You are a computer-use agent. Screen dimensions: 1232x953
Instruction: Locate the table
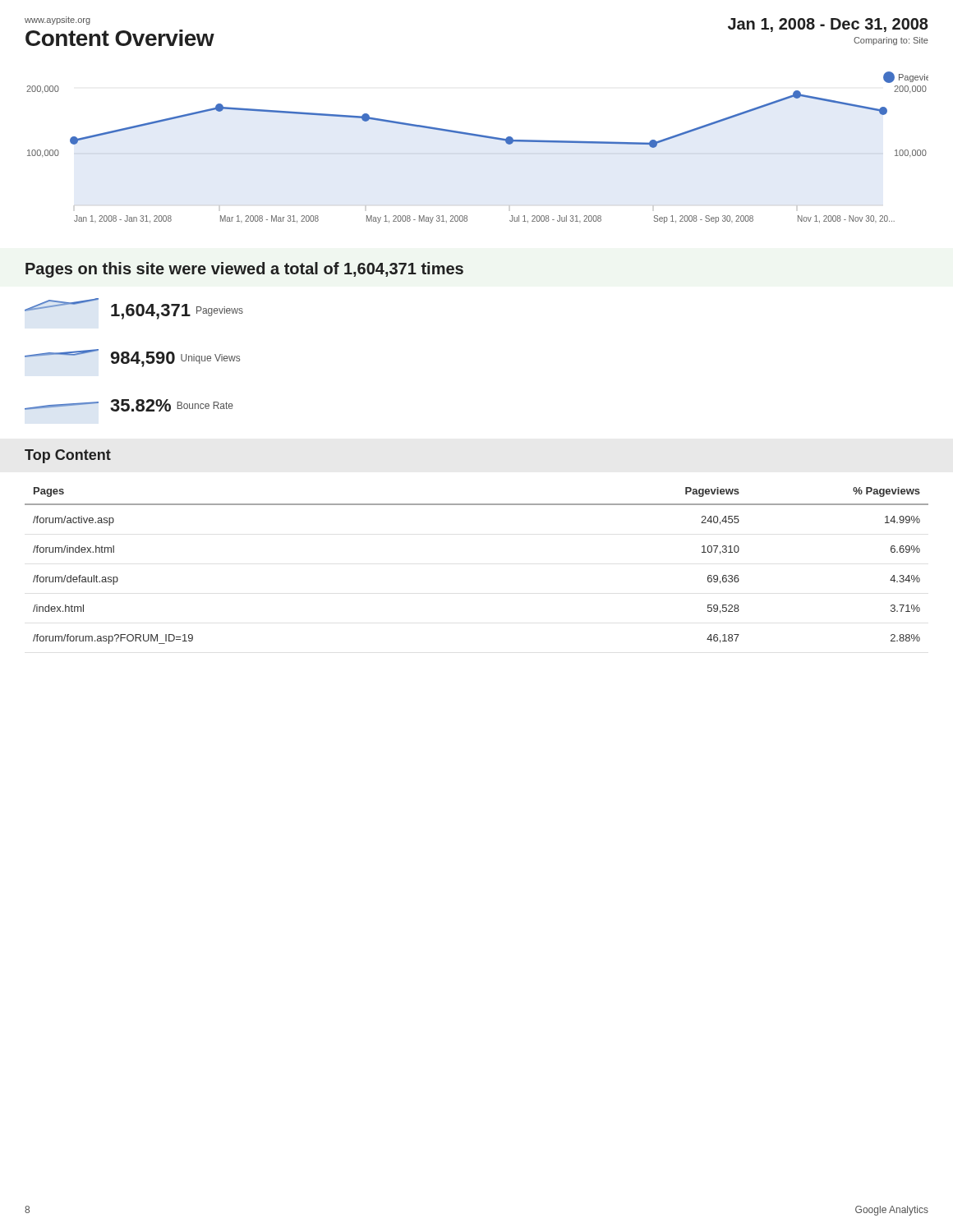[x=476, y=565]
